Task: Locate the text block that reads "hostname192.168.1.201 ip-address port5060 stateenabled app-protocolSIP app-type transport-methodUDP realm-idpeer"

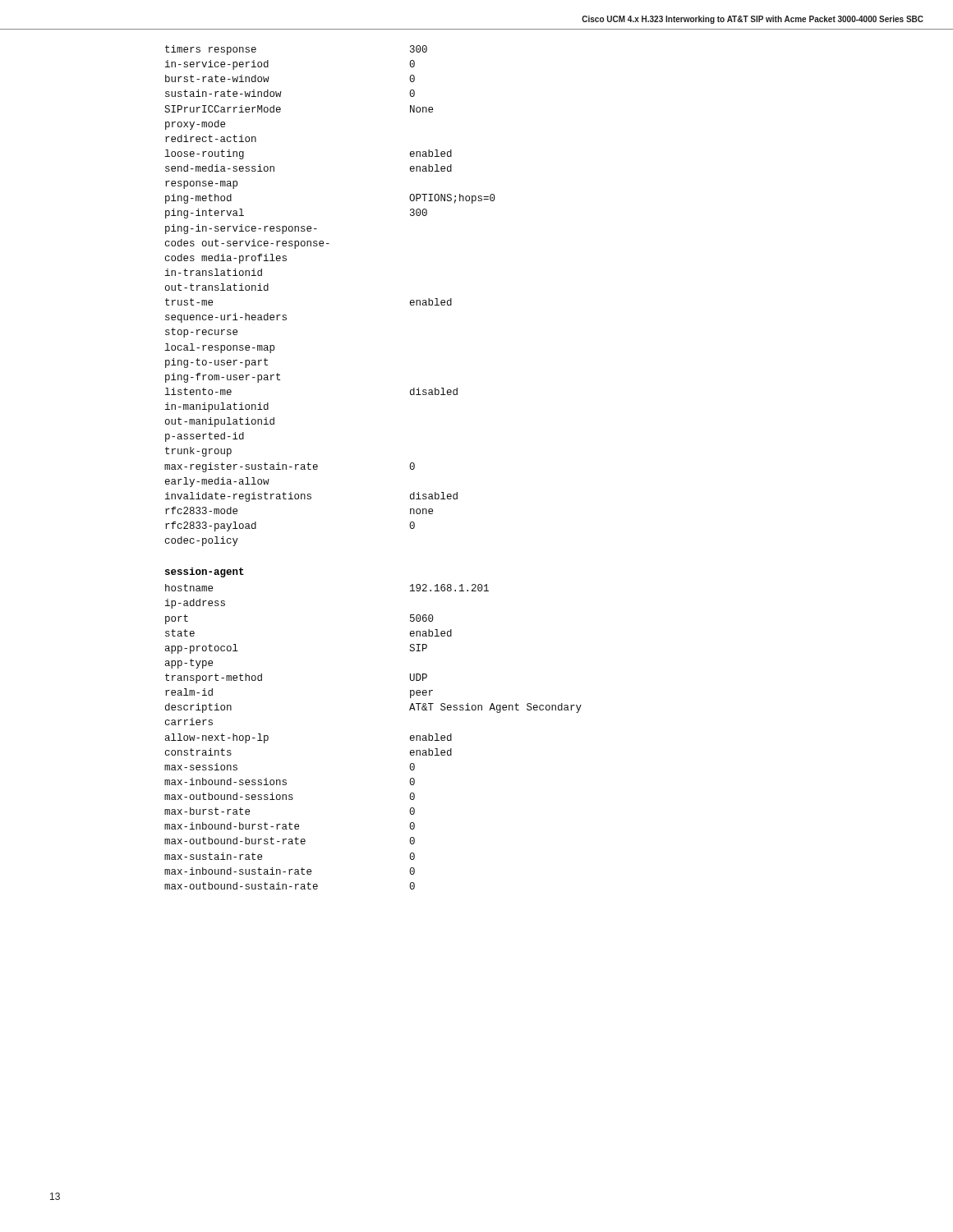Action: pos(185,588)
